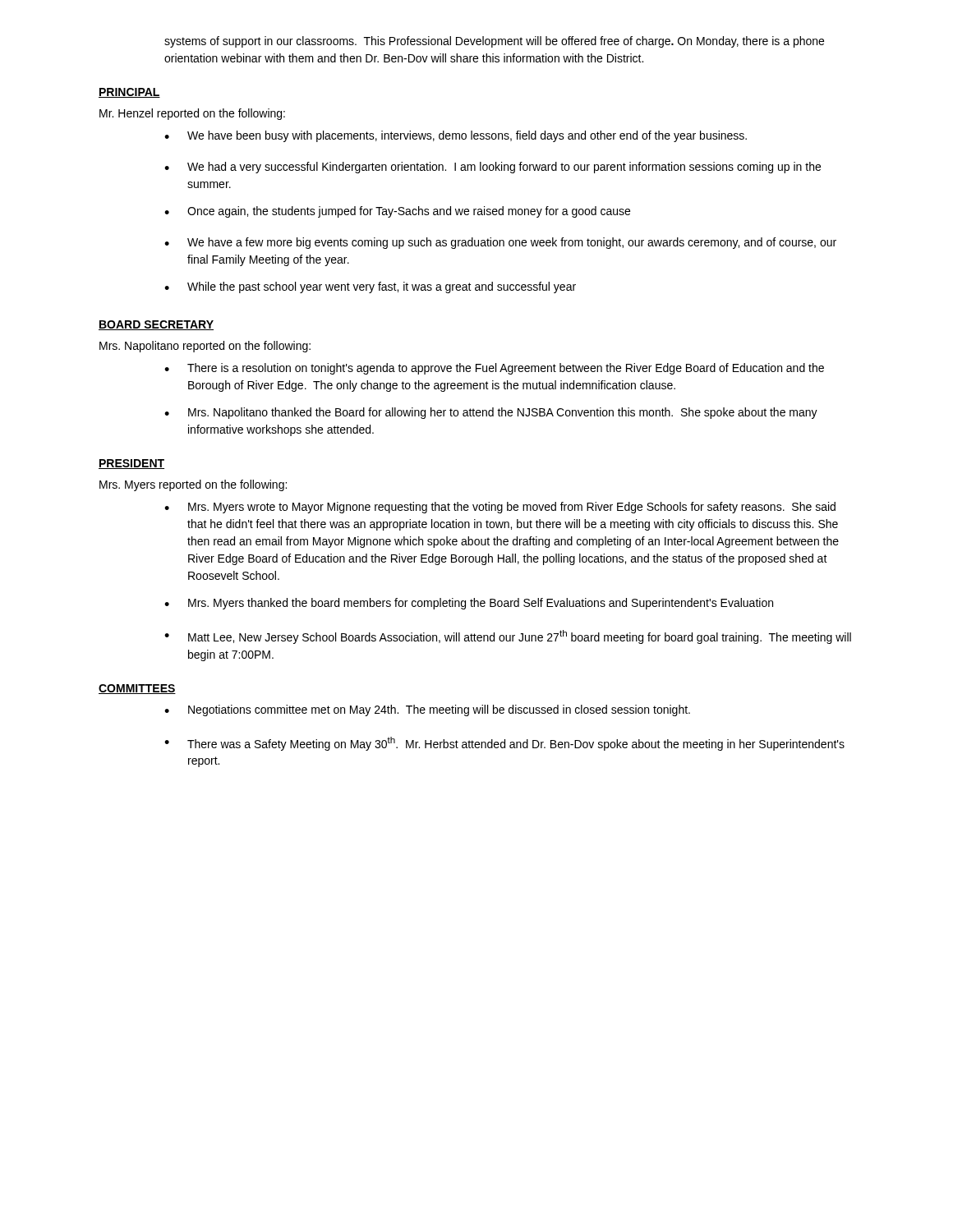This screenshot has width=953, height=1232.
Task: Navigate to the region starting "BOARD SECRETARY"
Action: 156,325
